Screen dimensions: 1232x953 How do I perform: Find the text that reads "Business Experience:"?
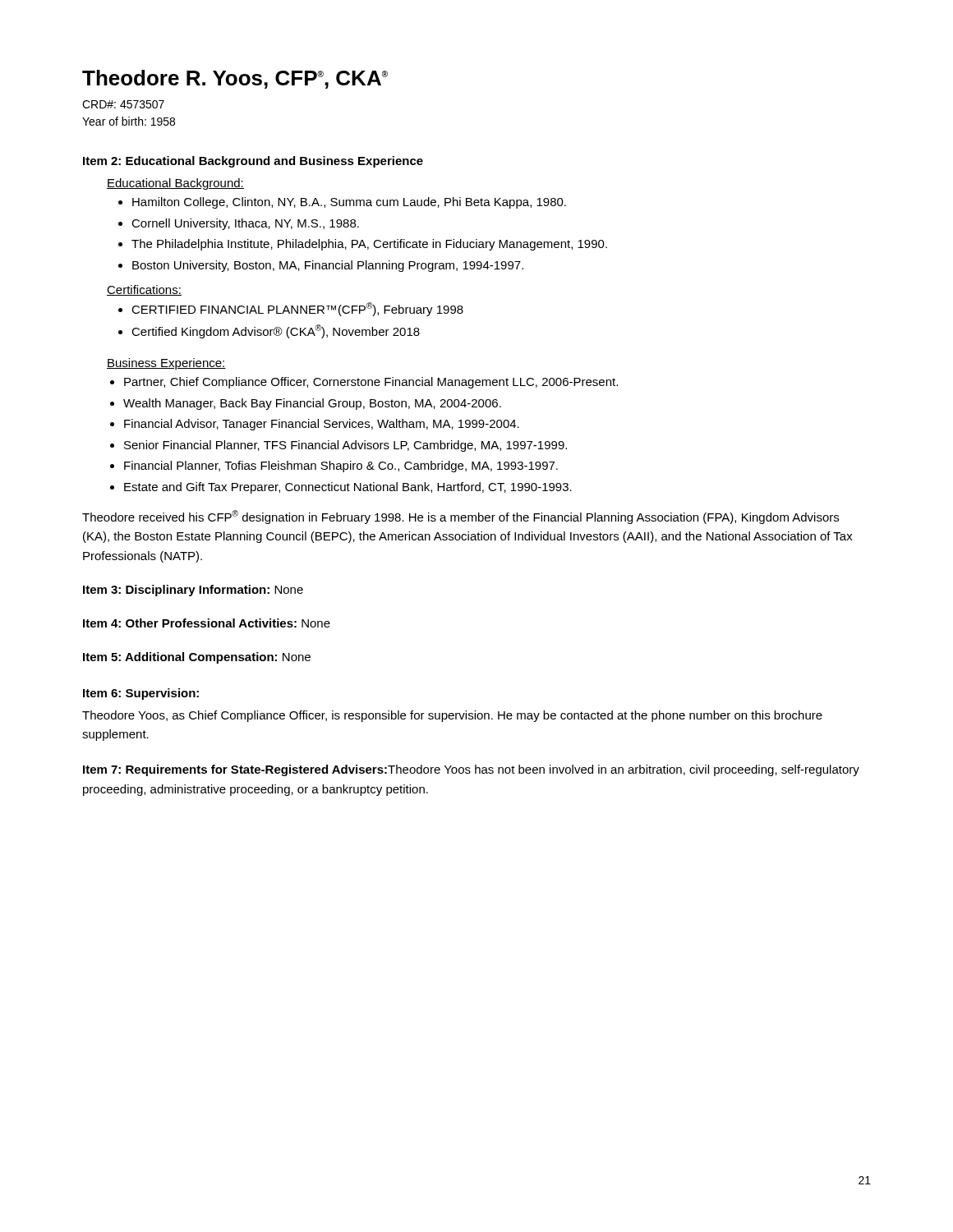point(166,363)
